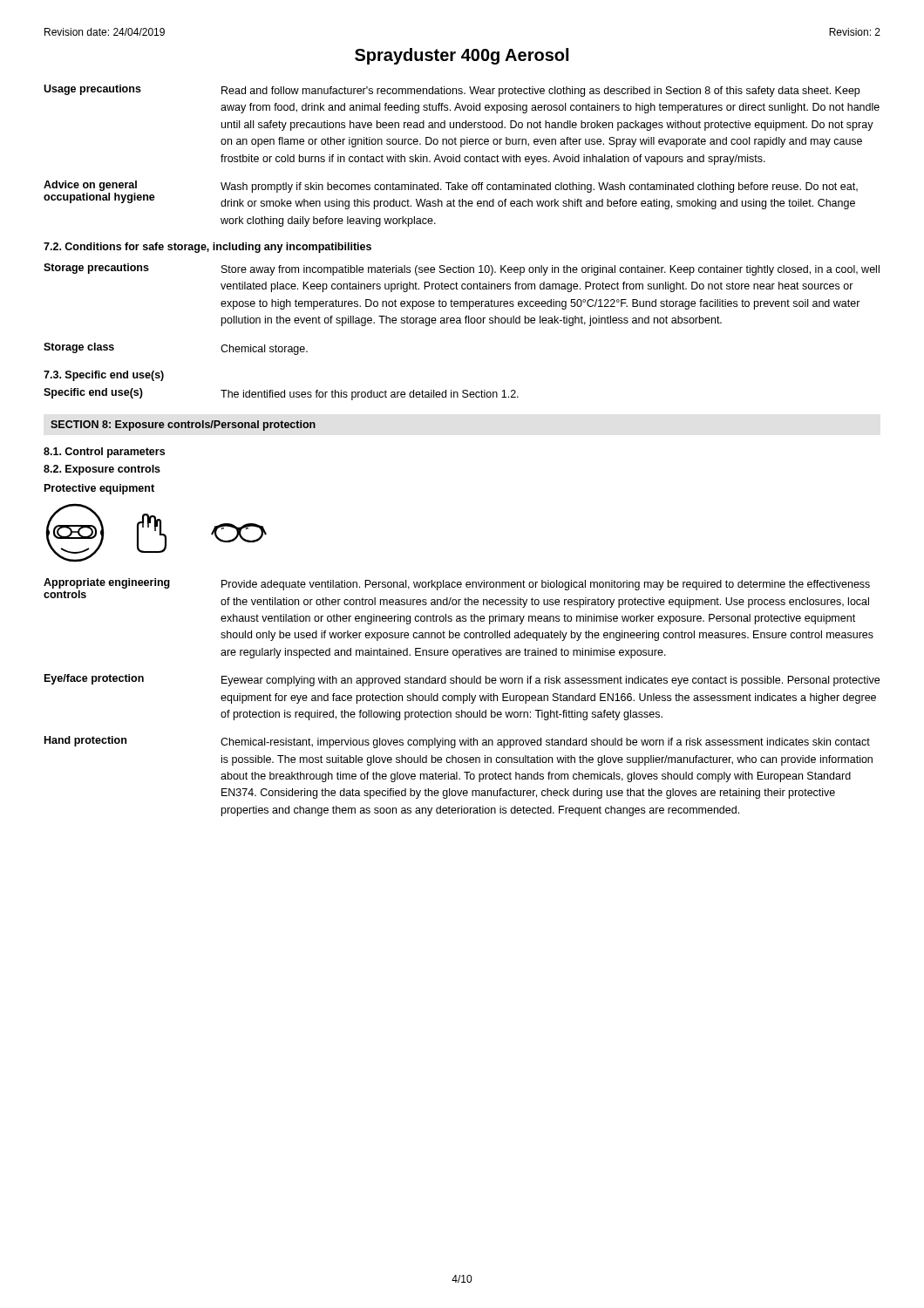Find the block on this page that starts "Hand protection Chemical-resistant, impervious"

click(x=462, y=777)
